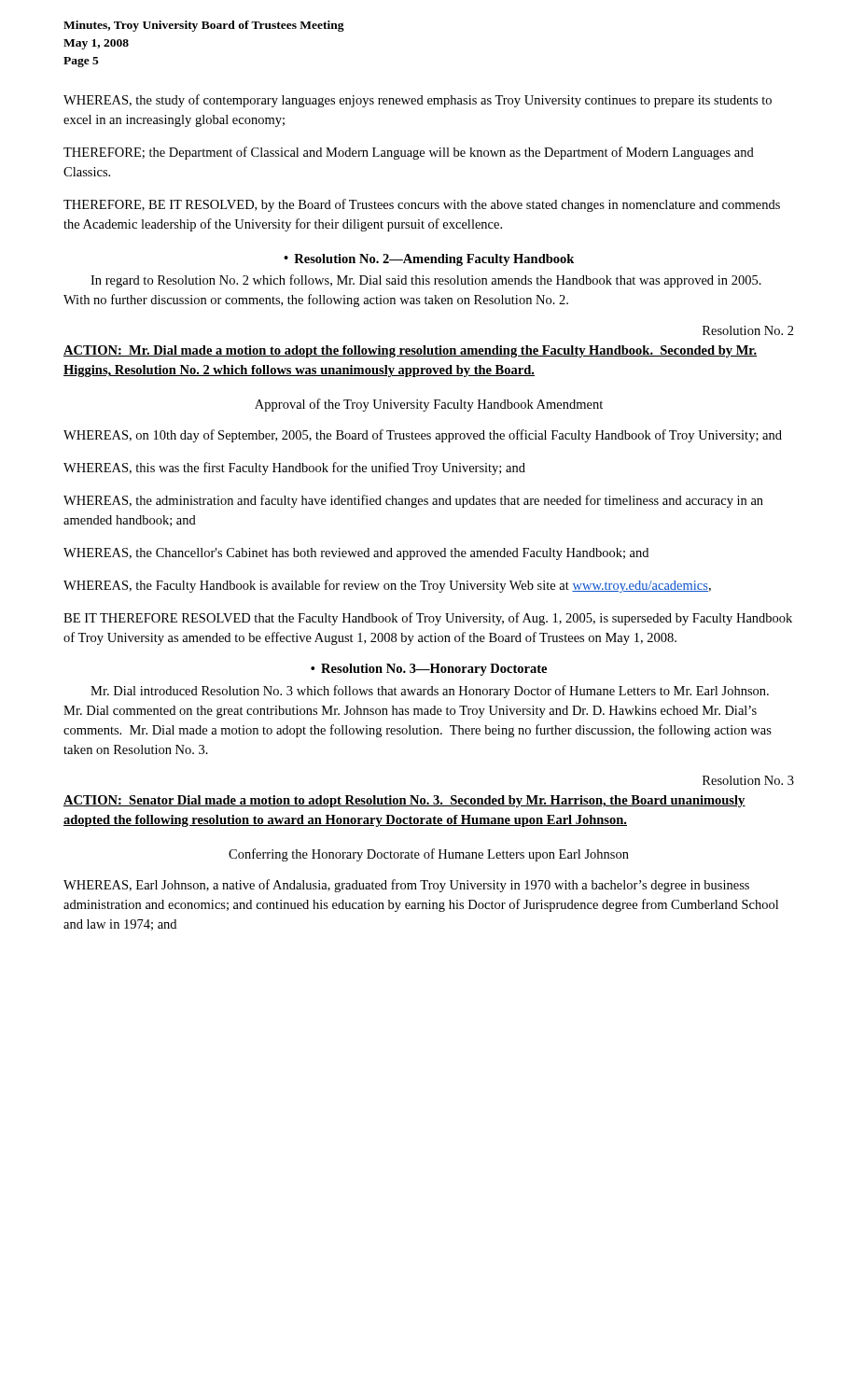Locate the region starting "Conferring the Honorary Doctorate of Humane"
850x1400 pixels.
pos(429,854)
